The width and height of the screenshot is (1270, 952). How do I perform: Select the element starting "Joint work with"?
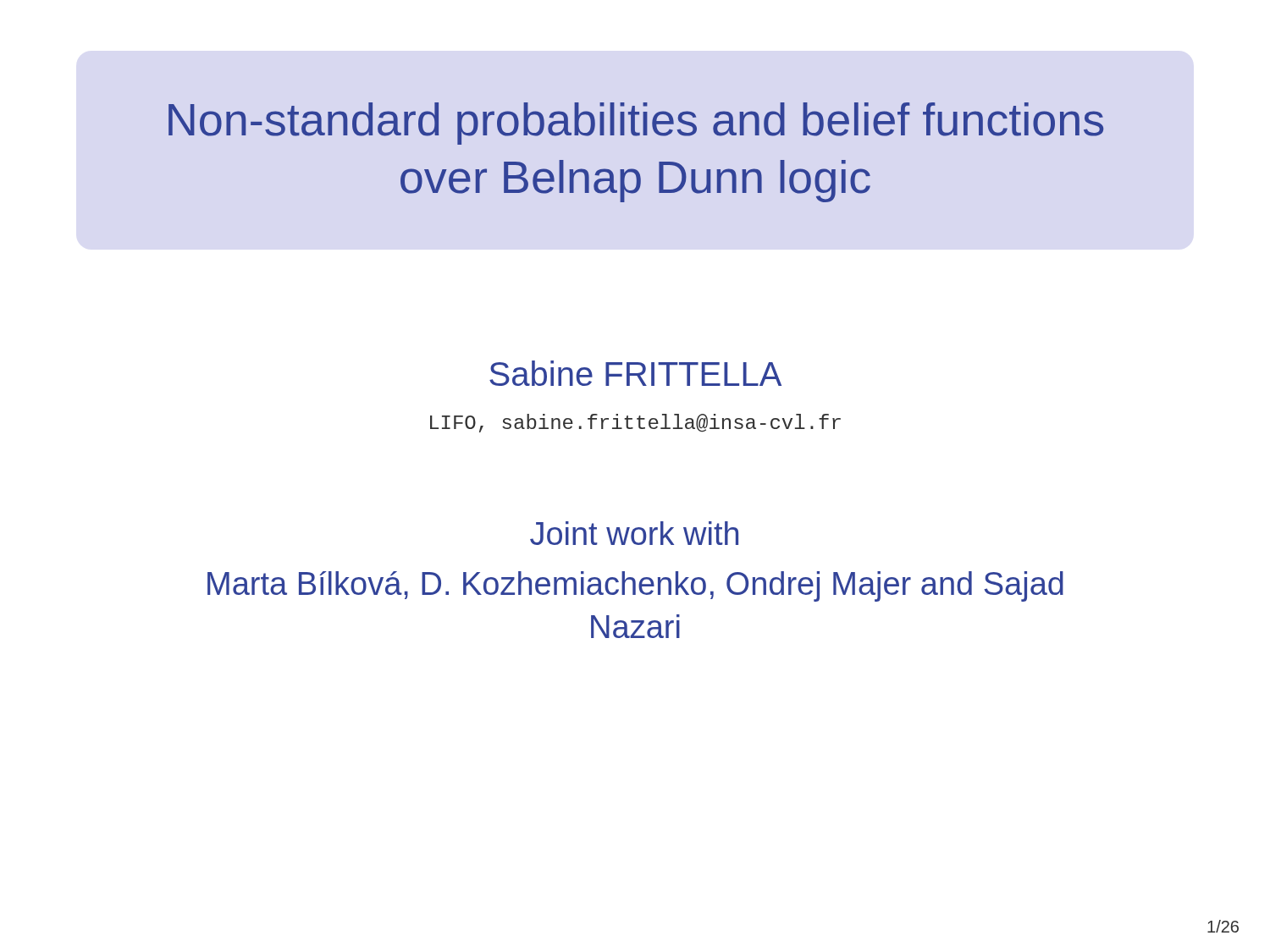point(635,583)
